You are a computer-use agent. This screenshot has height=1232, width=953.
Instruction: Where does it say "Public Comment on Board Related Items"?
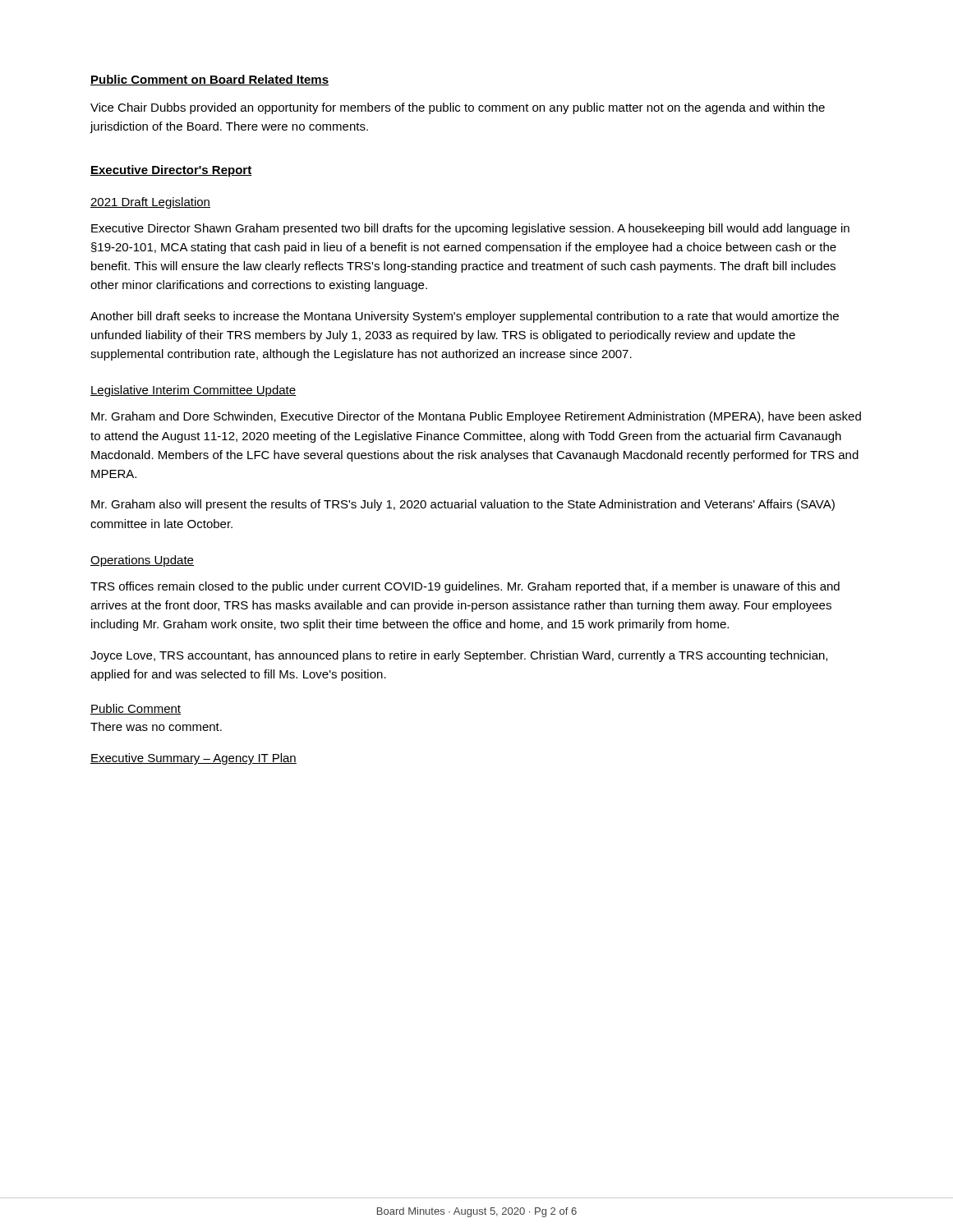[210, 79]
